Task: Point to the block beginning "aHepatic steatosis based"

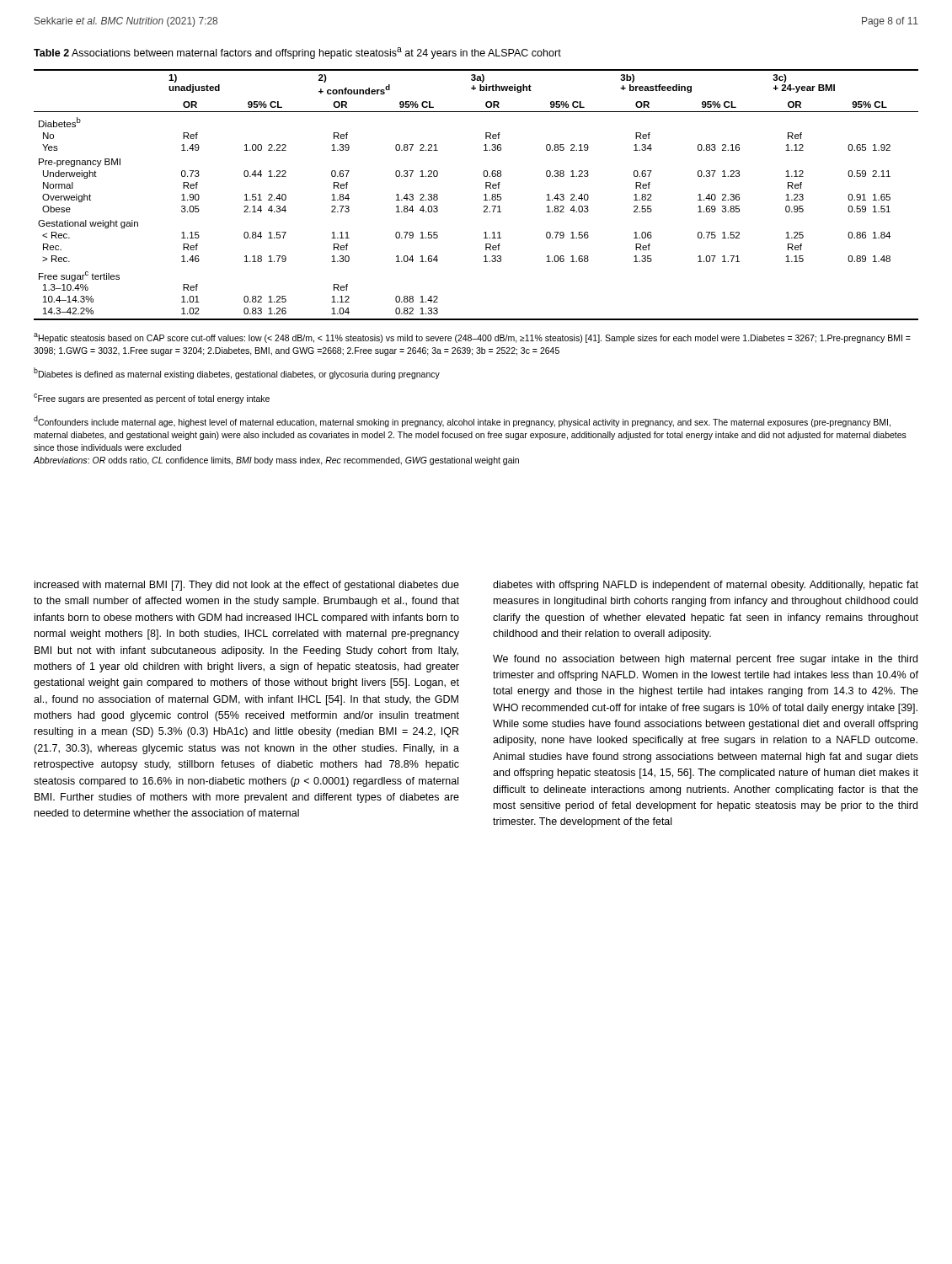Action: tap(472, 338)
